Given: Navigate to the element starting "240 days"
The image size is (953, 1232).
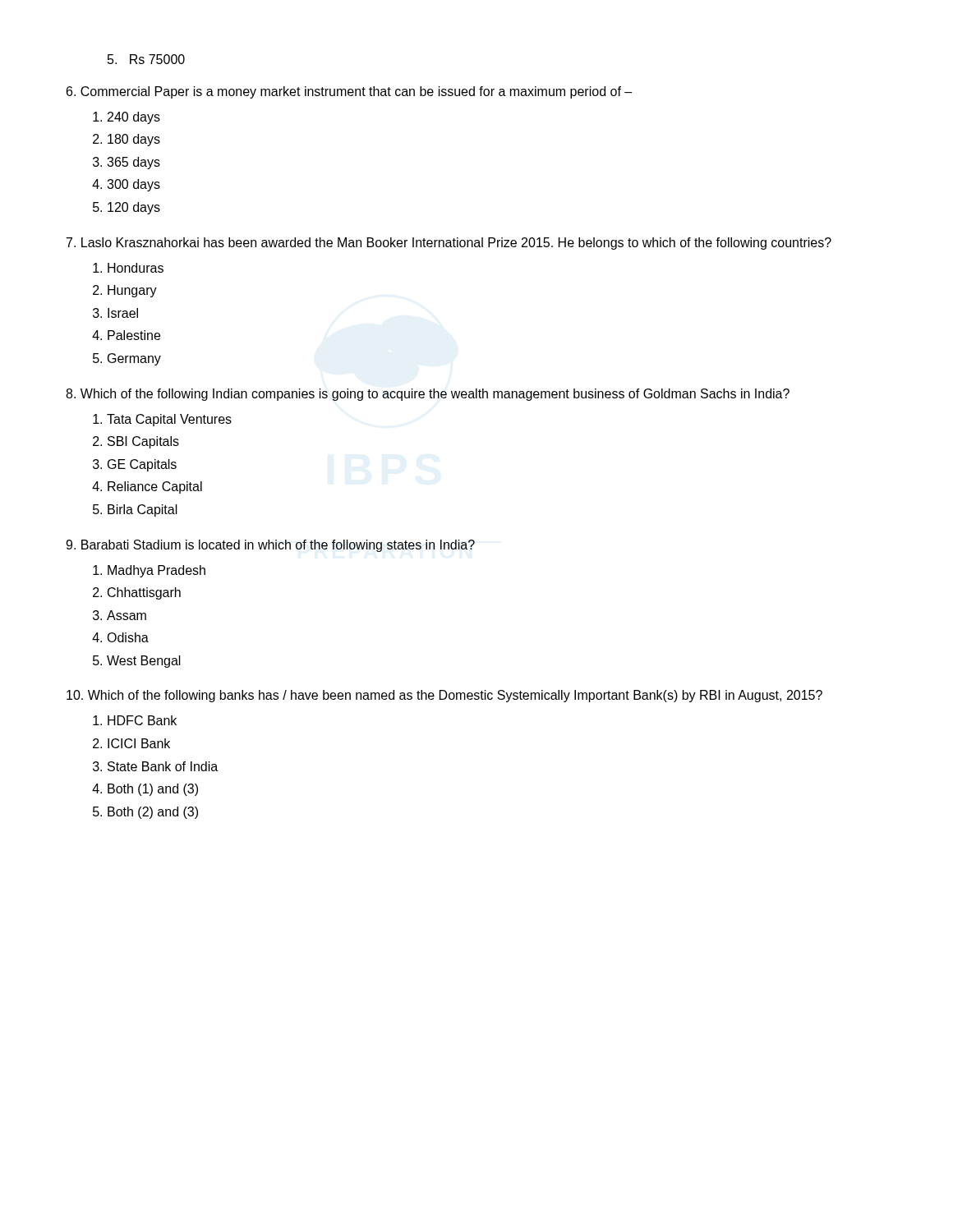Looking at the screenshot, I should point(133,117).
